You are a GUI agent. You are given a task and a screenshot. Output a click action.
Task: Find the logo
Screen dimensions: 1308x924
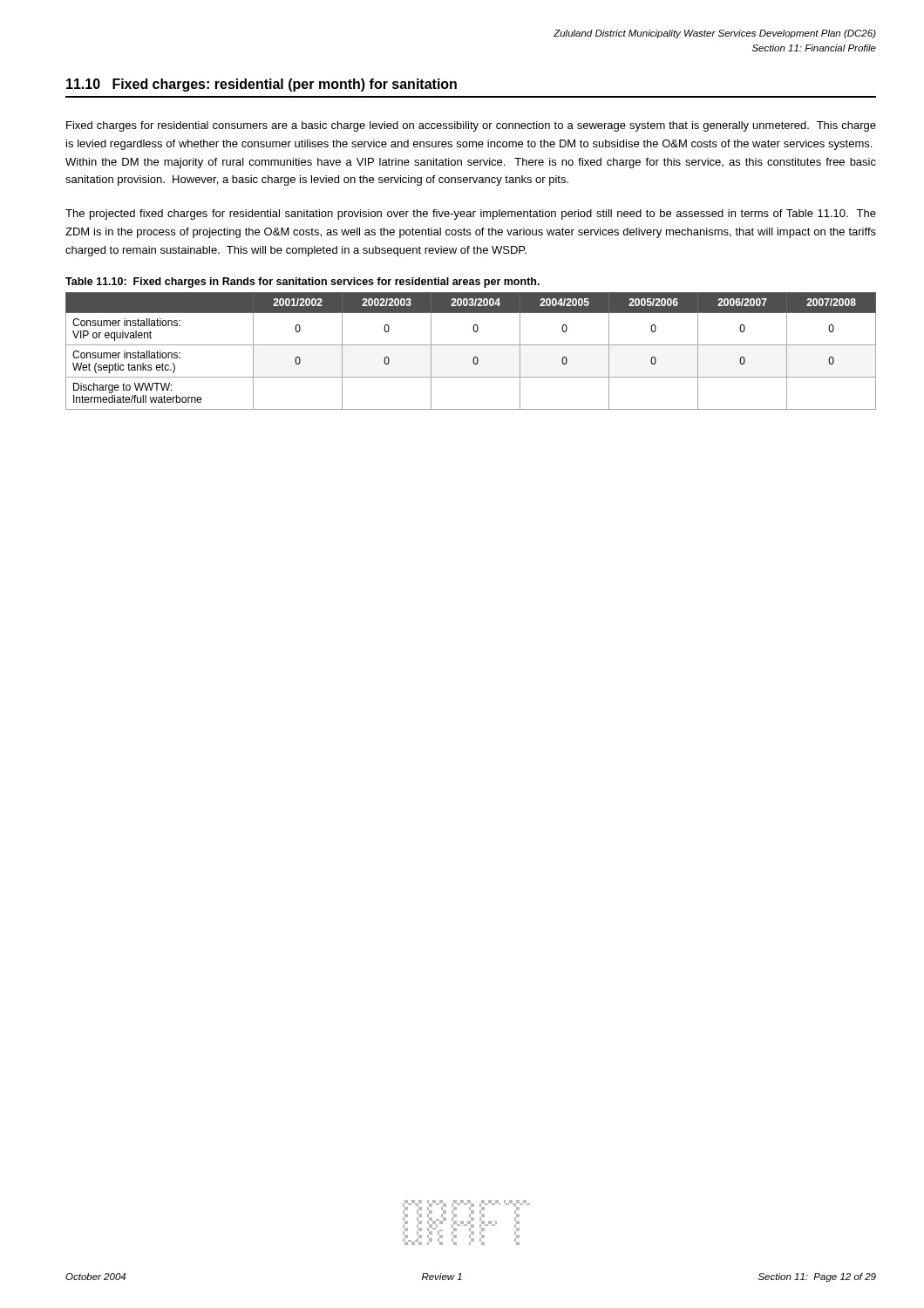tap(462, 1224)
